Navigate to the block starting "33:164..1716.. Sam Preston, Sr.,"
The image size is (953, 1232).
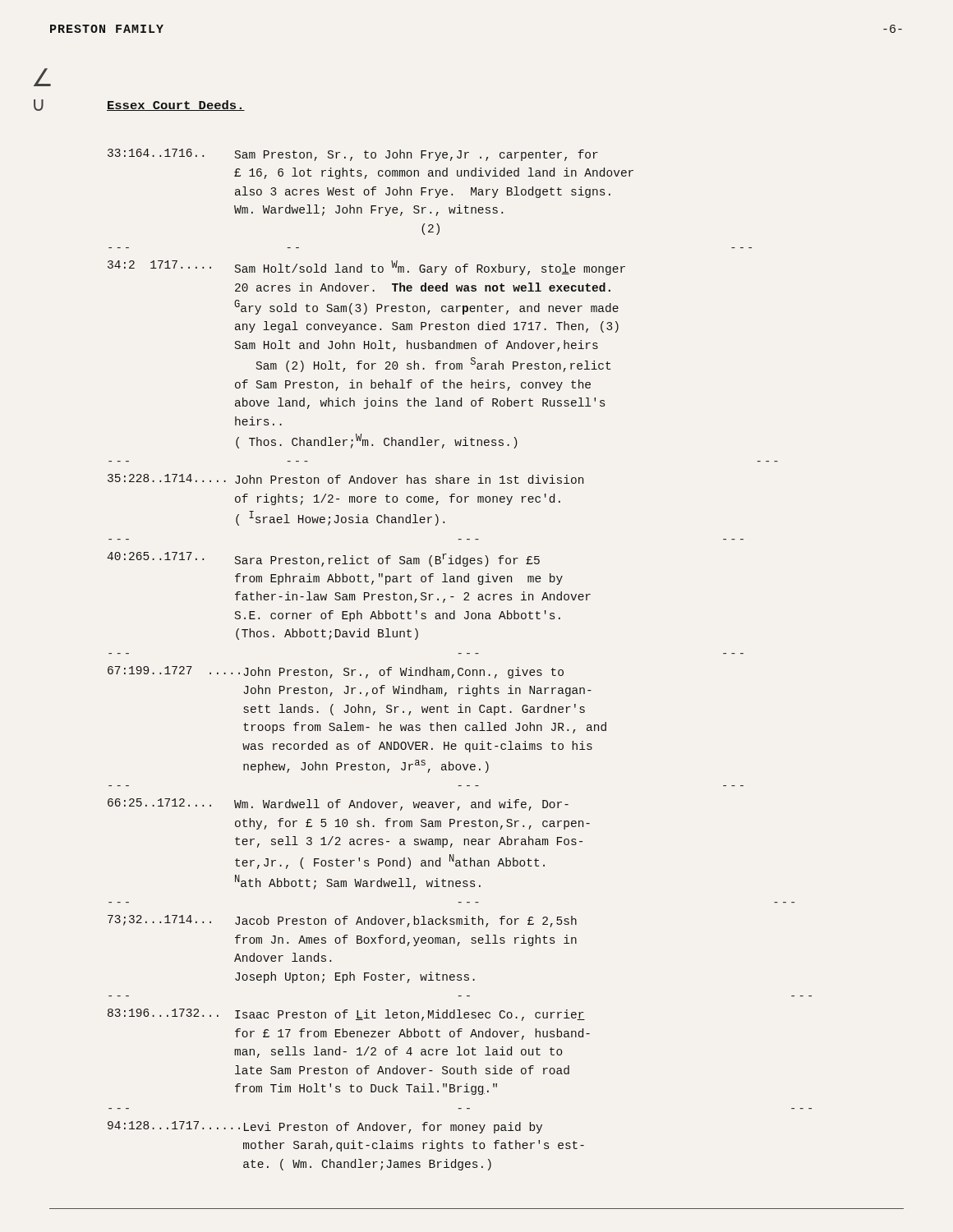505,192
